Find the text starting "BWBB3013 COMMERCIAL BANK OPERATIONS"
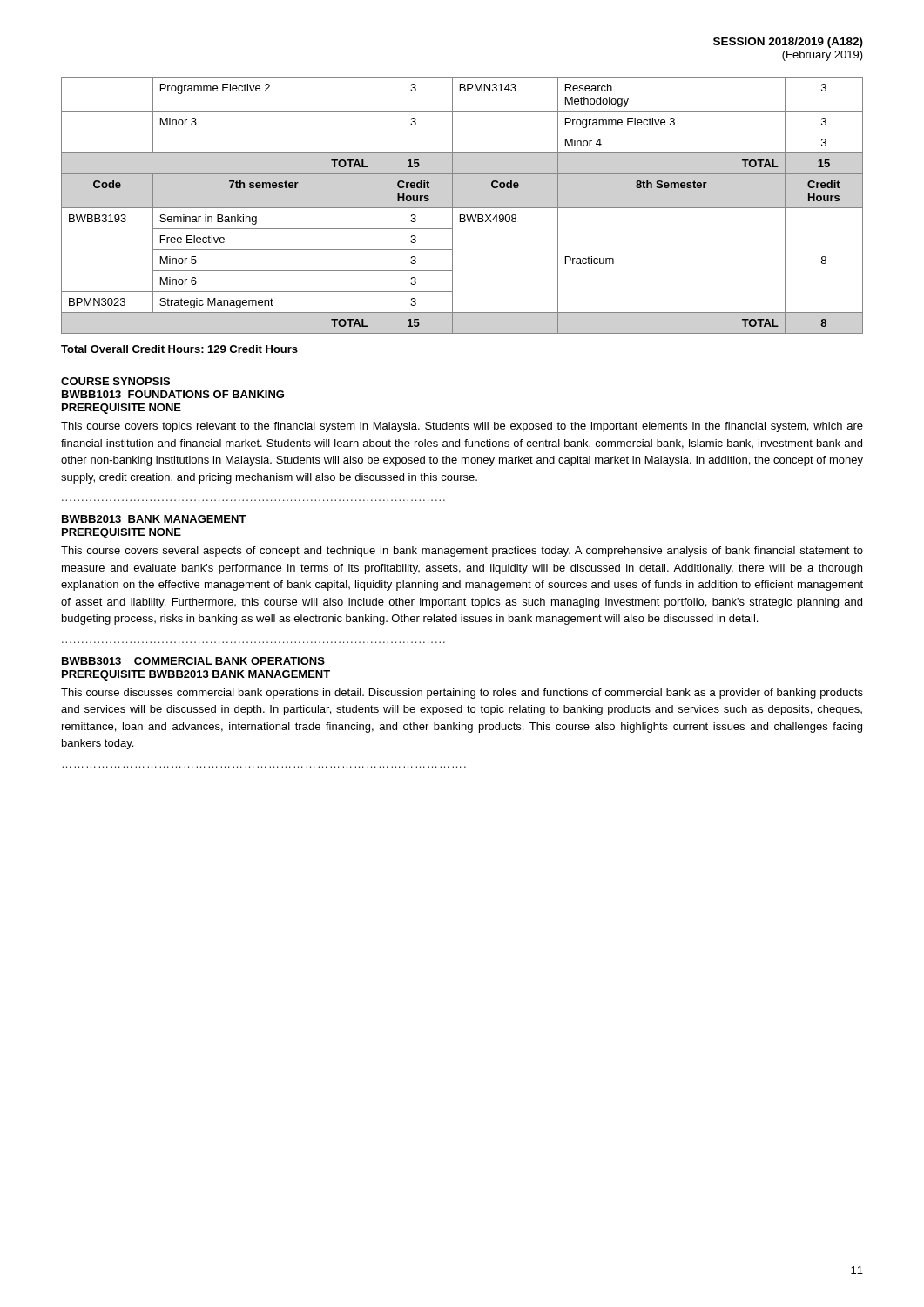The image size is (924, 1307). [193, 660]
